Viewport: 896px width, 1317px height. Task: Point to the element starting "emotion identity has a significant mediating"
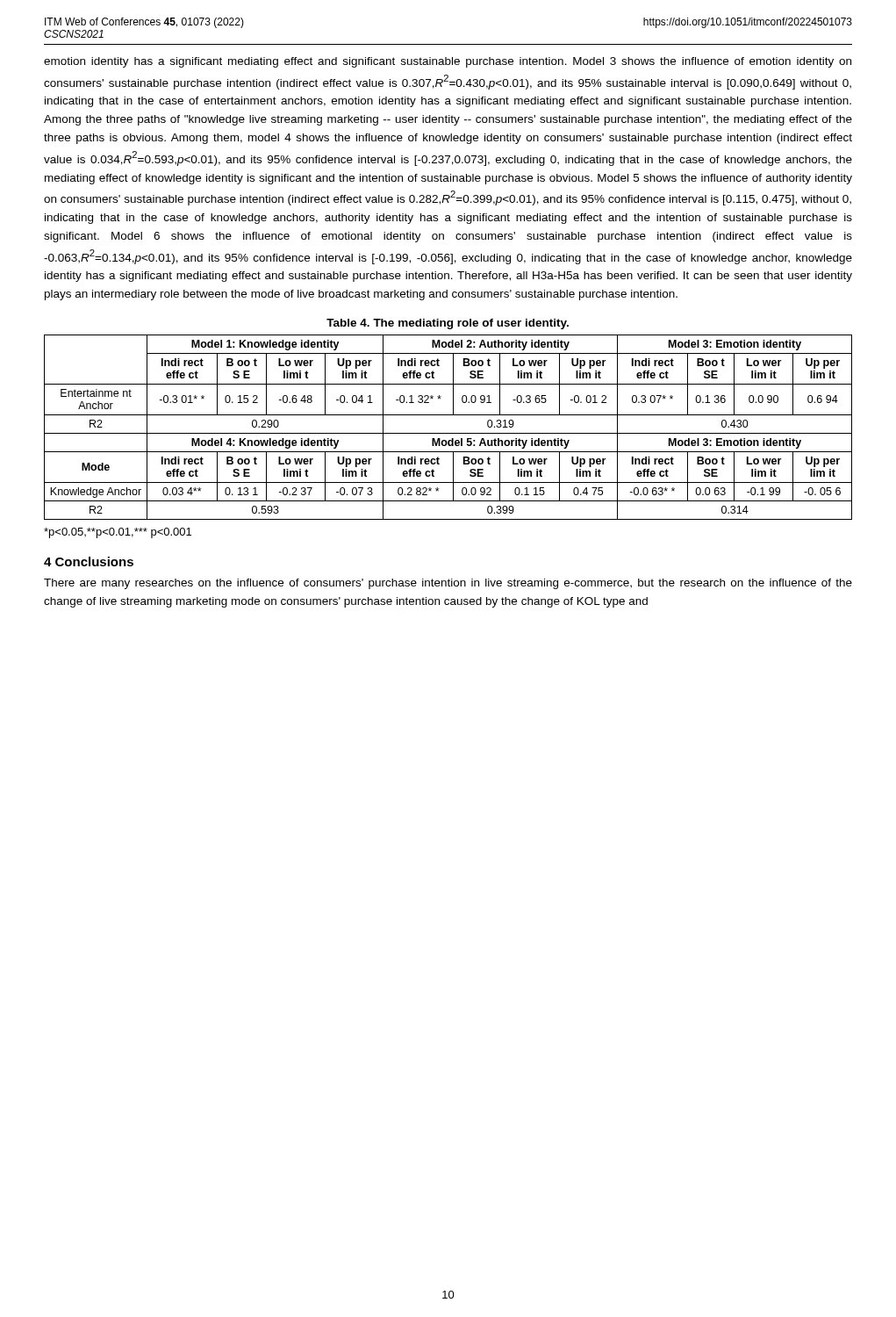pos(448,177)
